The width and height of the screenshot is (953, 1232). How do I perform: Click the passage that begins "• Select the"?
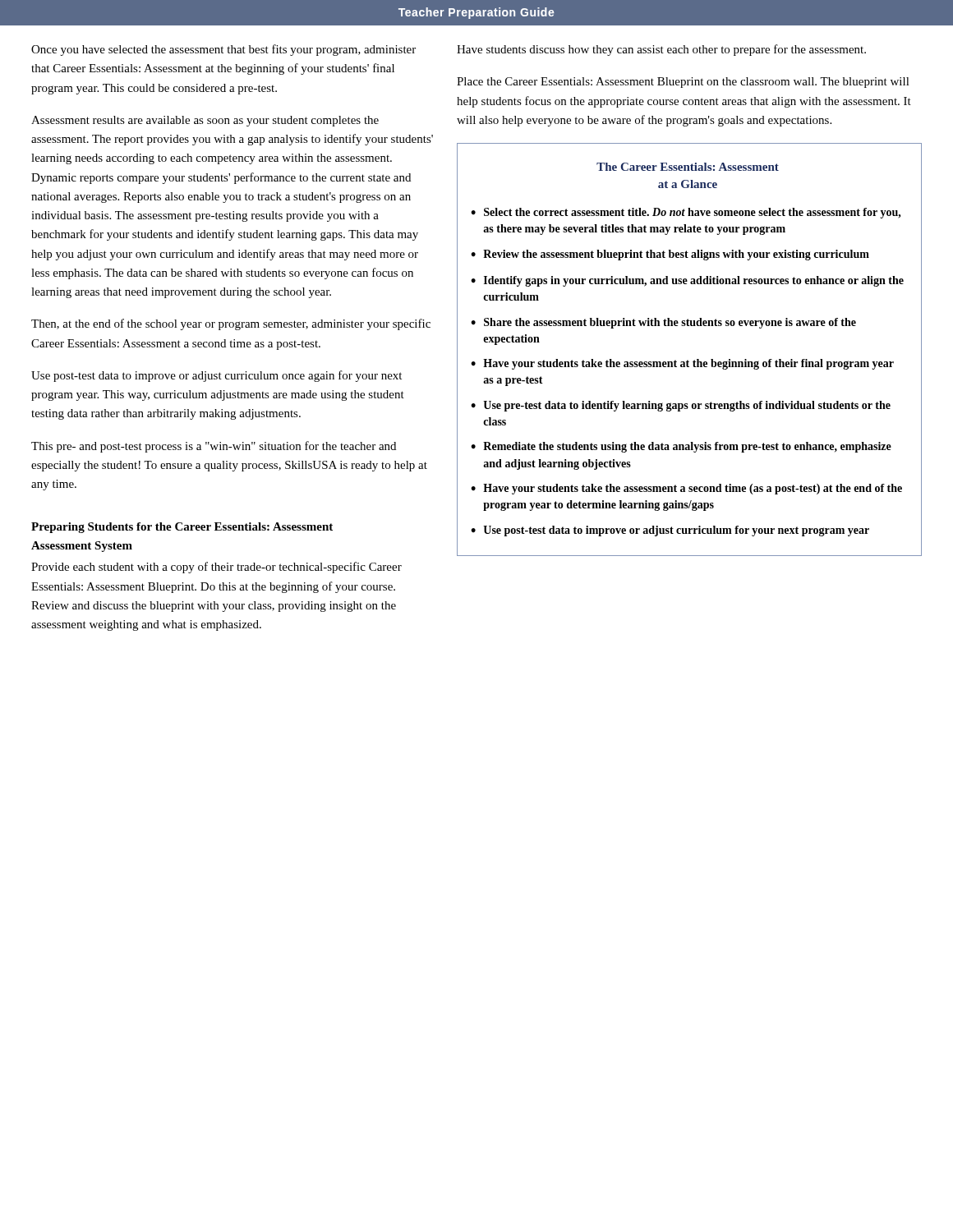point(688,221)
